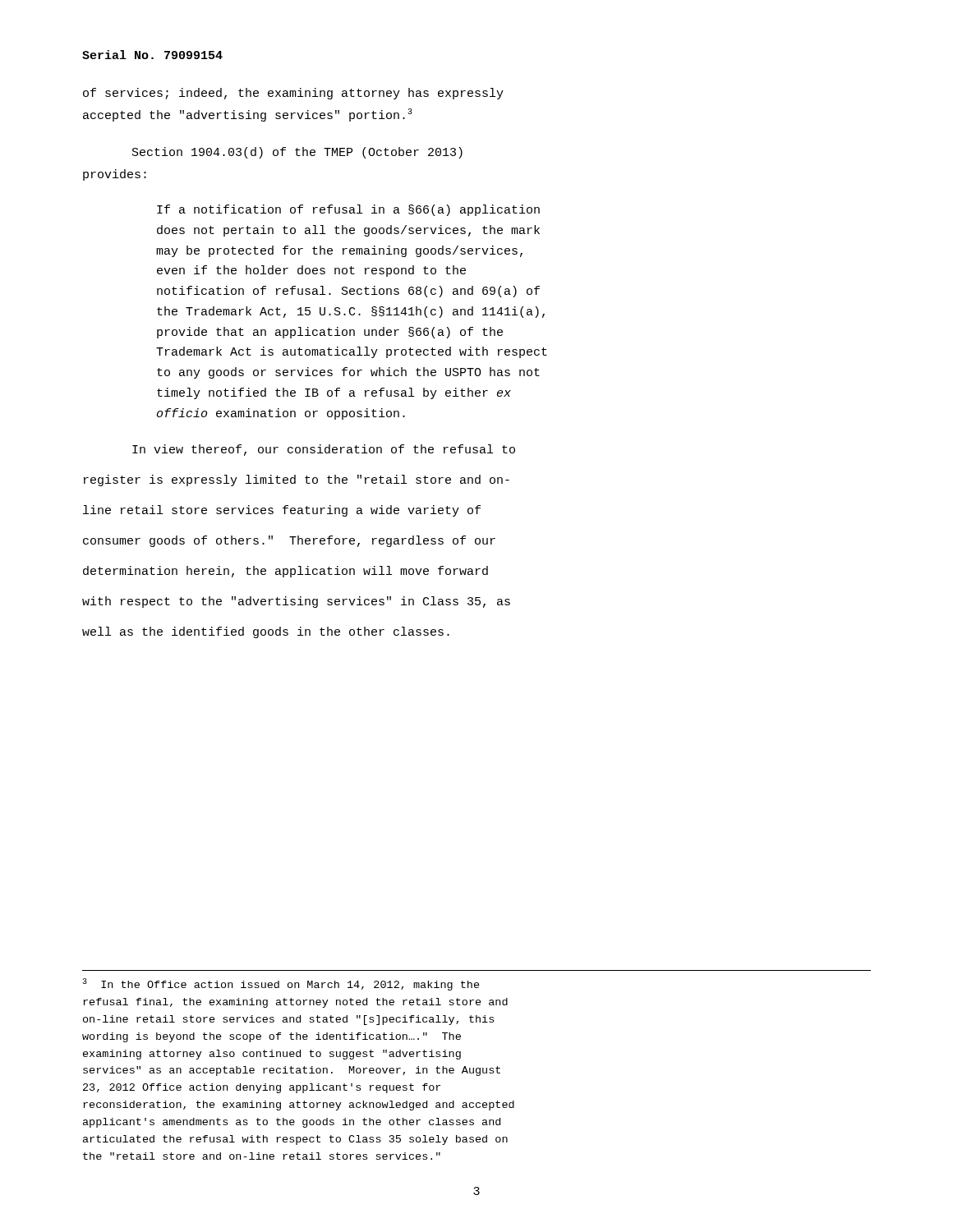Locate the text starting "line retail store services featuring"

282,511
